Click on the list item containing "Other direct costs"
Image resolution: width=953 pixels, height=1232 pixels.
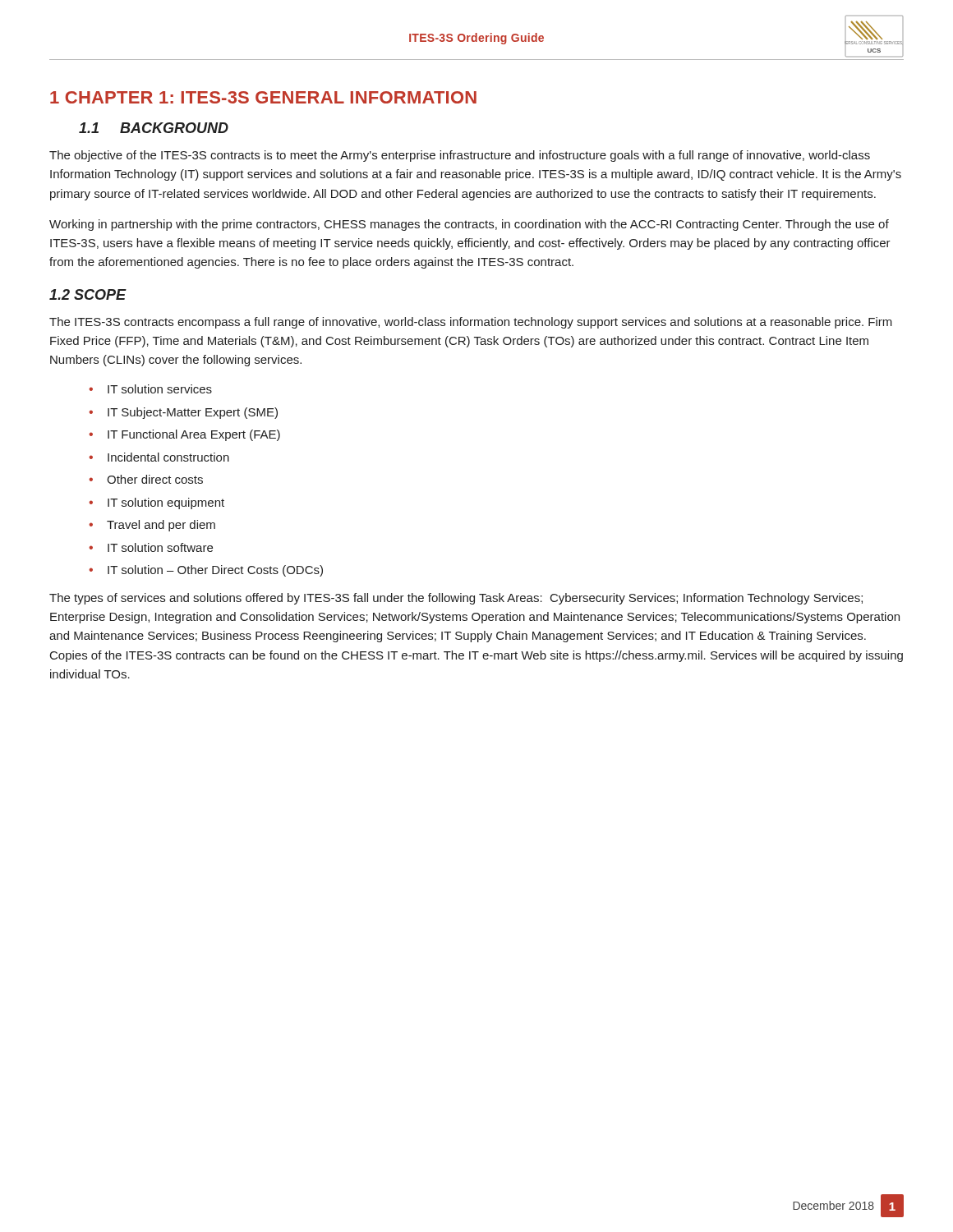[155, 479]
